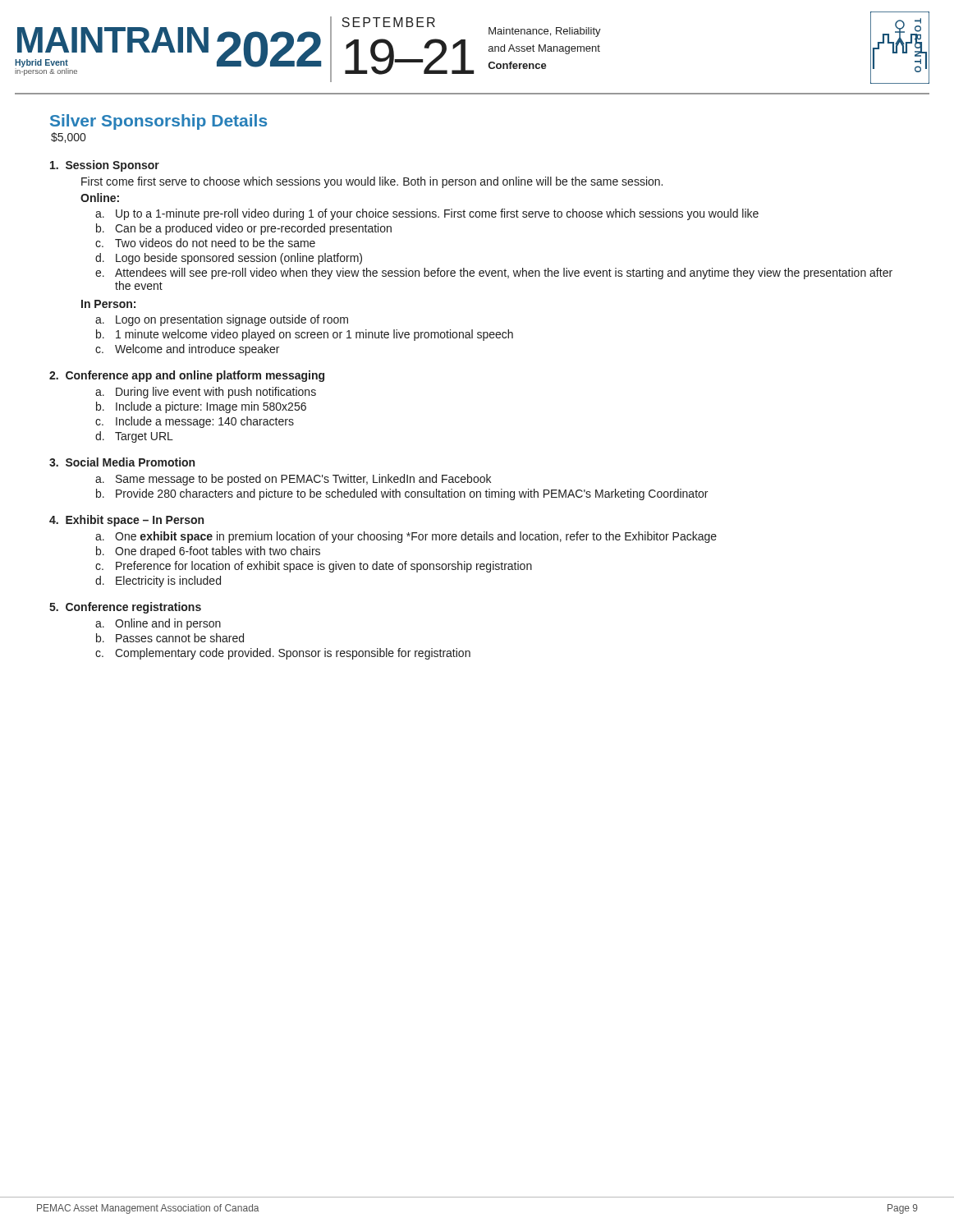Point to "c.Include a message: 140 characters"

pos(195,421)
